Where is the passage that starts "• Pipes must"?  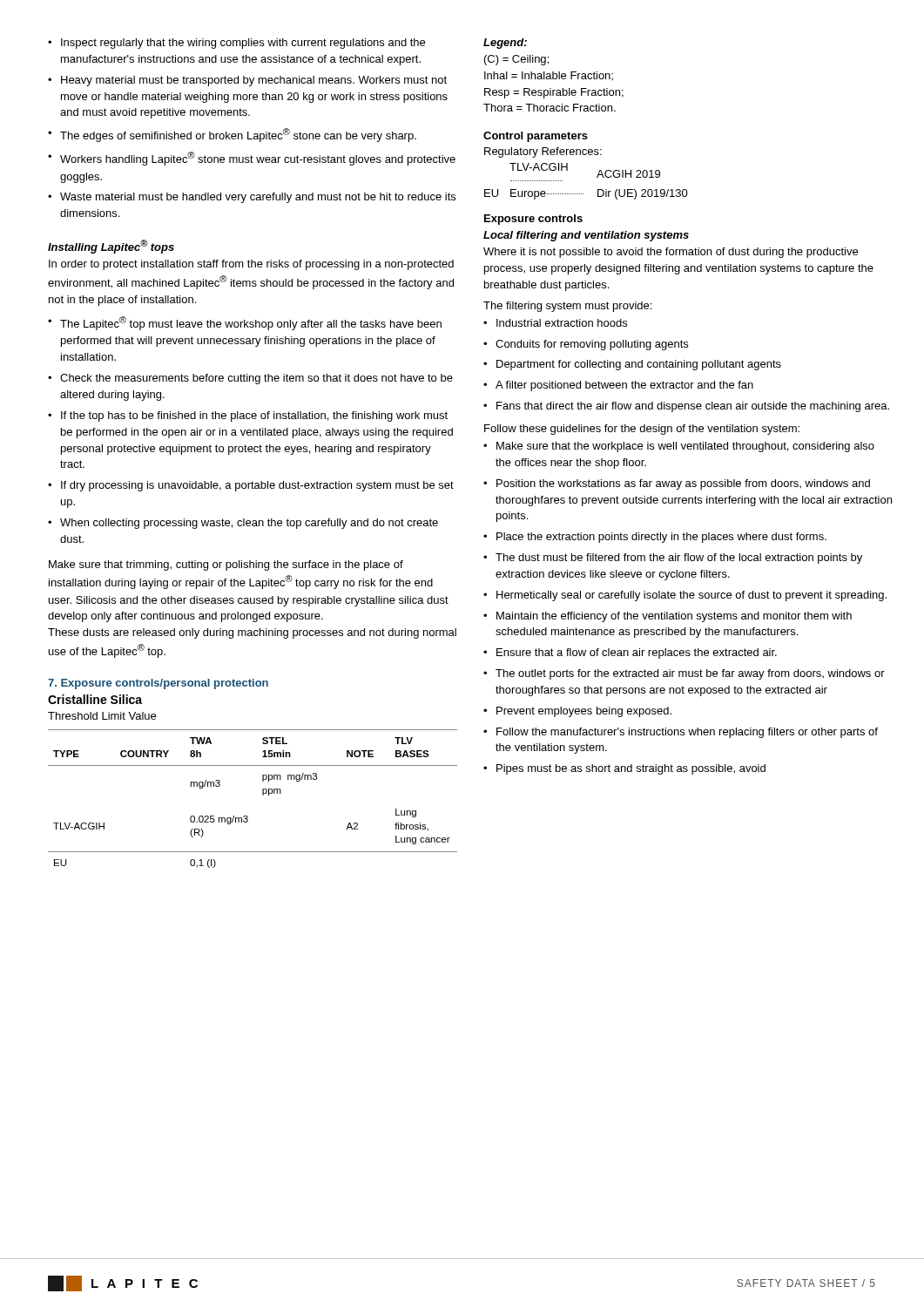click(688, 769)
